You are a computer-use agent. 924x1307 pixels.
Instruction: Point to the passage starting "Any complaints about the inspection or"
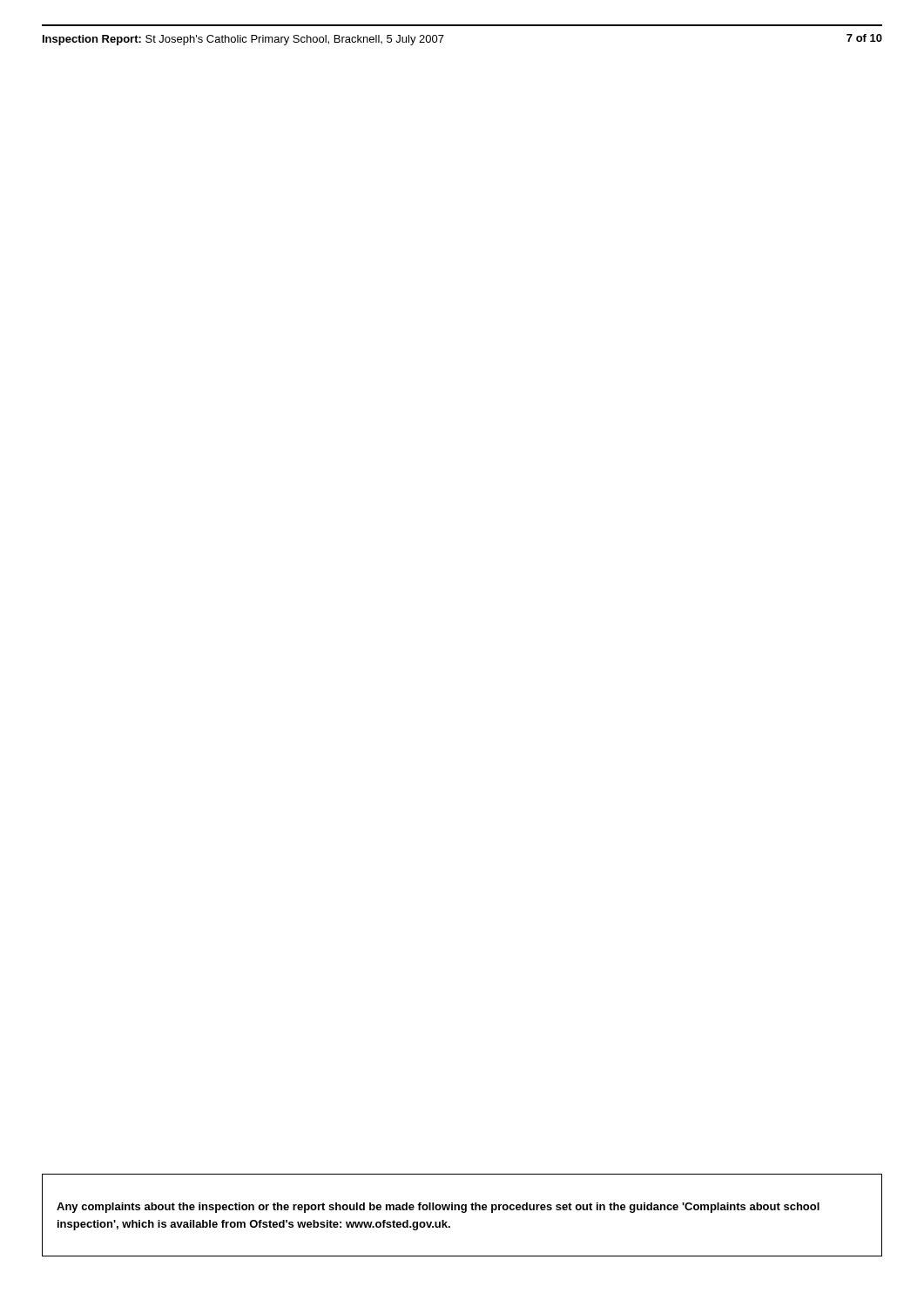pyautogui.click(x=462, y=1215)
